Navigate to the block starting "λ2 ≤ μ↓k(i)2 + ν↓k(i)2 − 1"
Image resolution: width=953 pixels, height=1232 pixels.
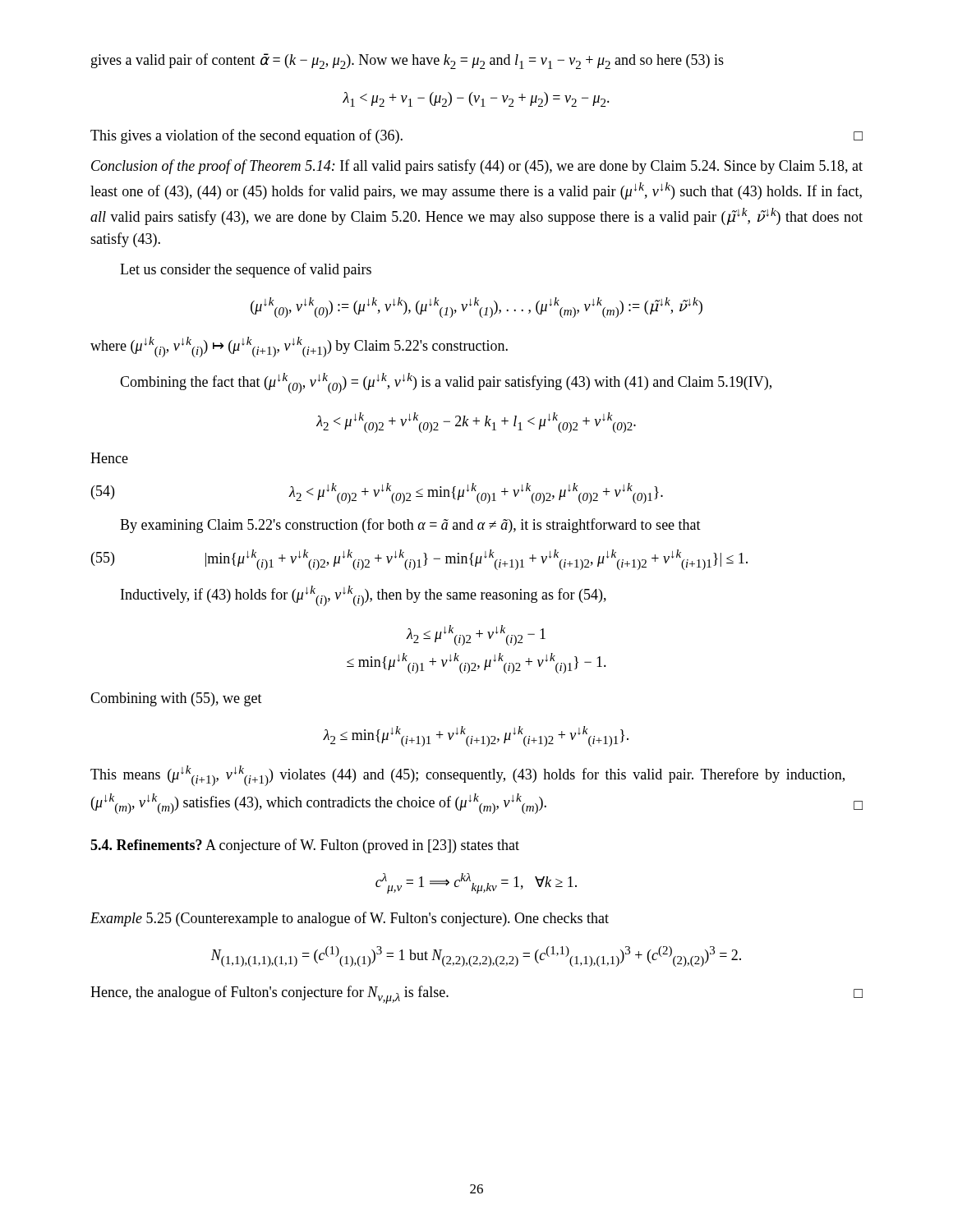coord(476,648)
